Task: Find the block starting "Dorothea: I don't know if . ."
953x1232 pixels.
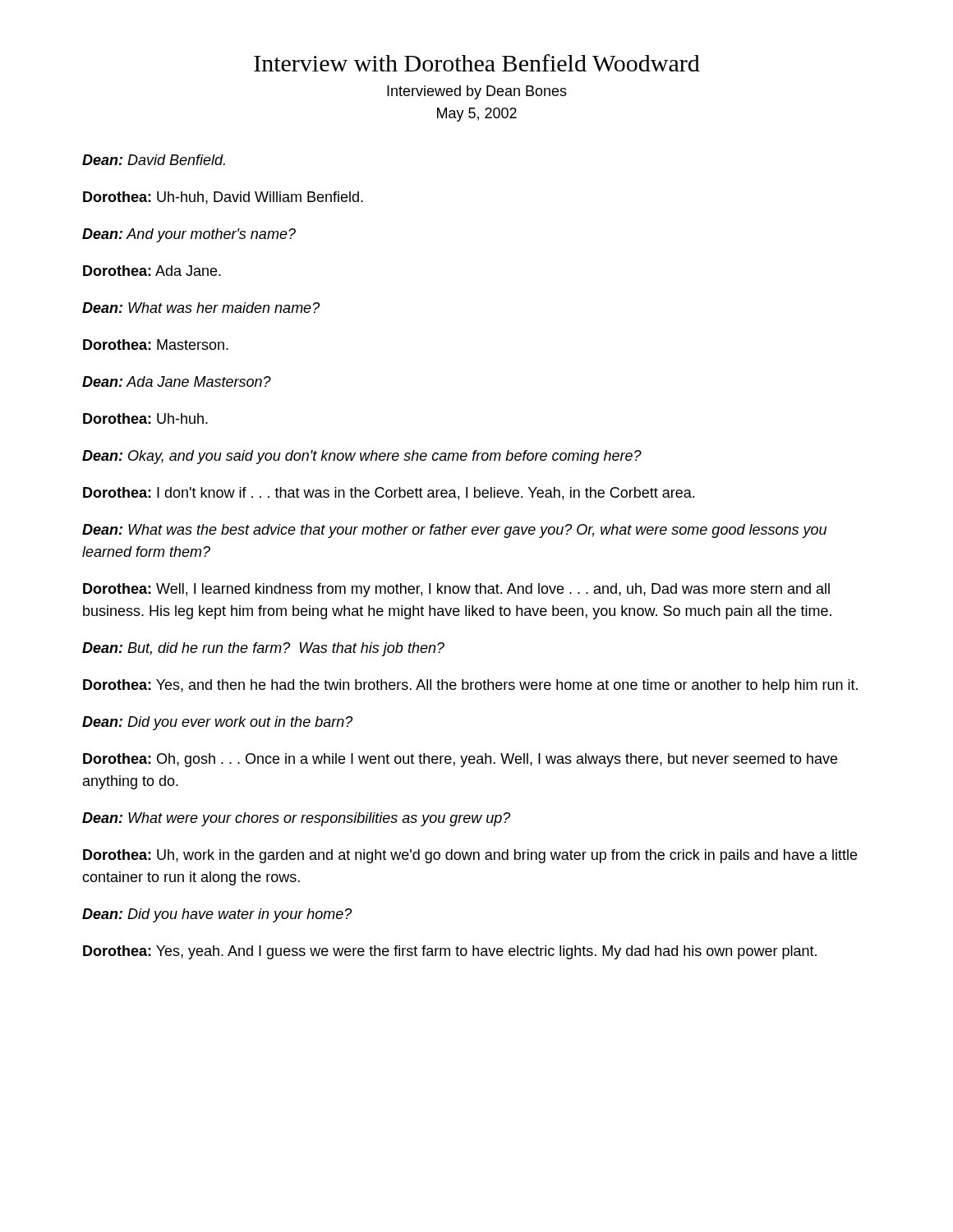Action: (x=389, y=493)
